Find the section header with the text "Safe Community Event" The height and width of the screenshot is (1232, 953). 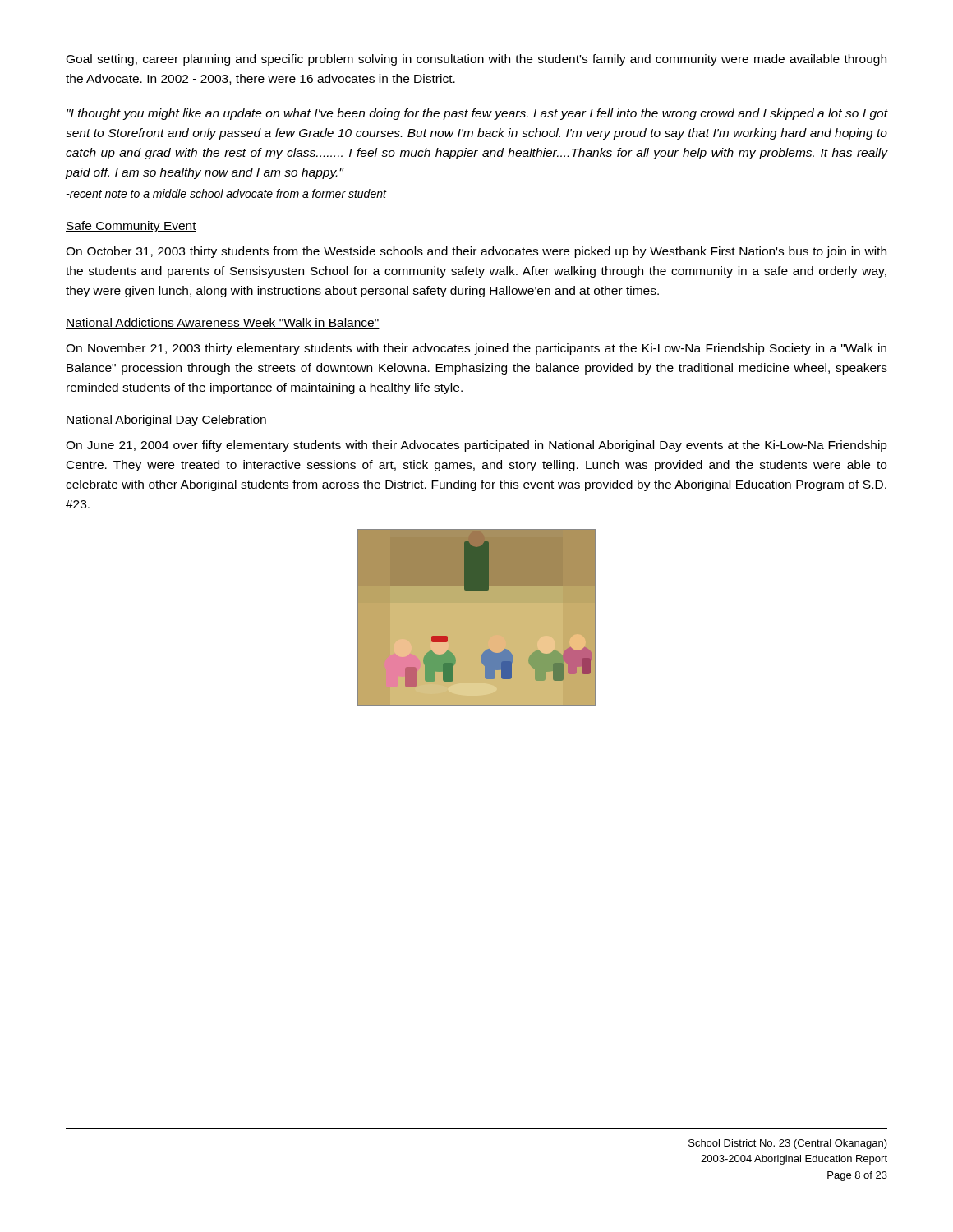131,226
